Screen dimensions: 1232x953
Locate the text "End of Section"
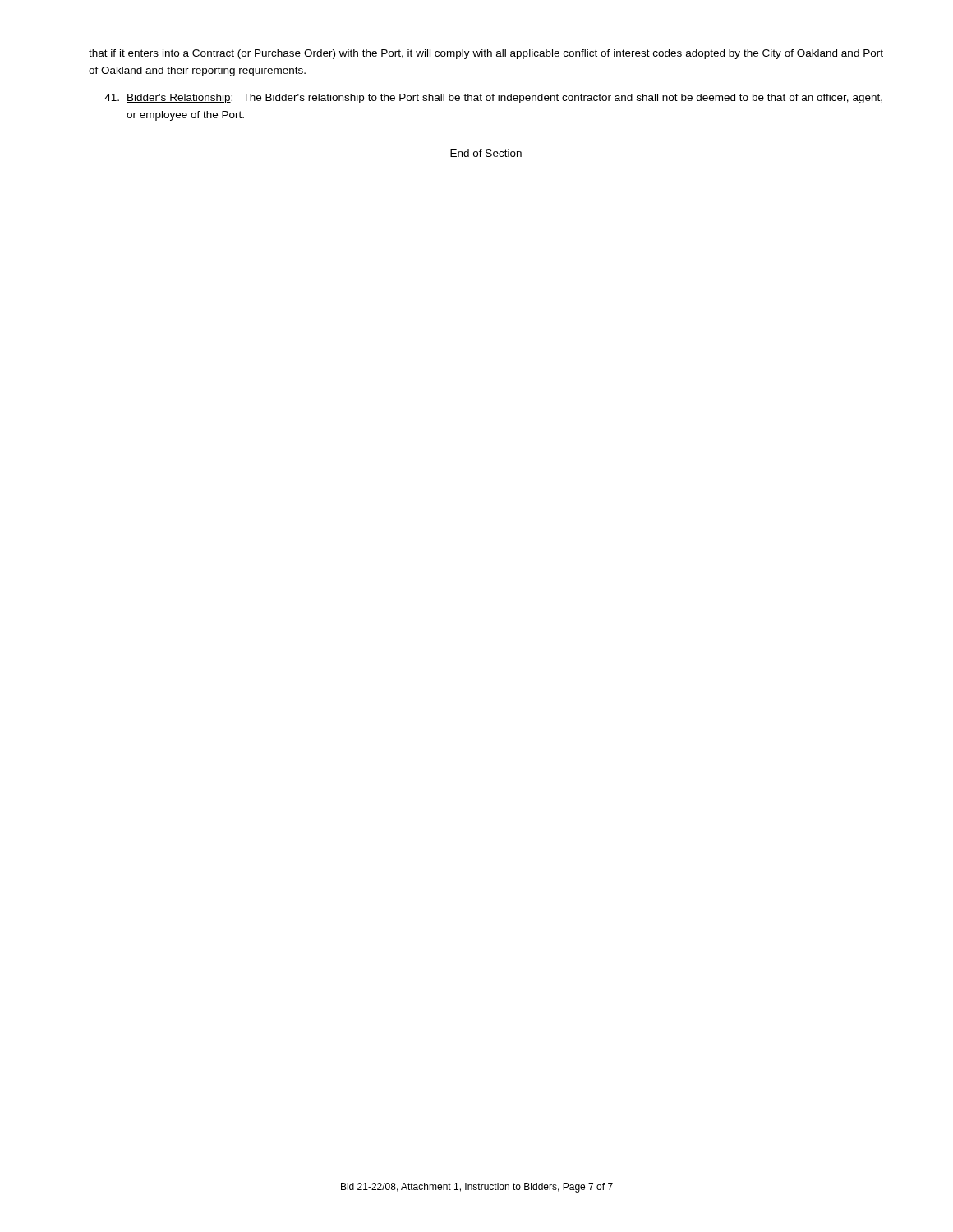click(x=486, y=153)
